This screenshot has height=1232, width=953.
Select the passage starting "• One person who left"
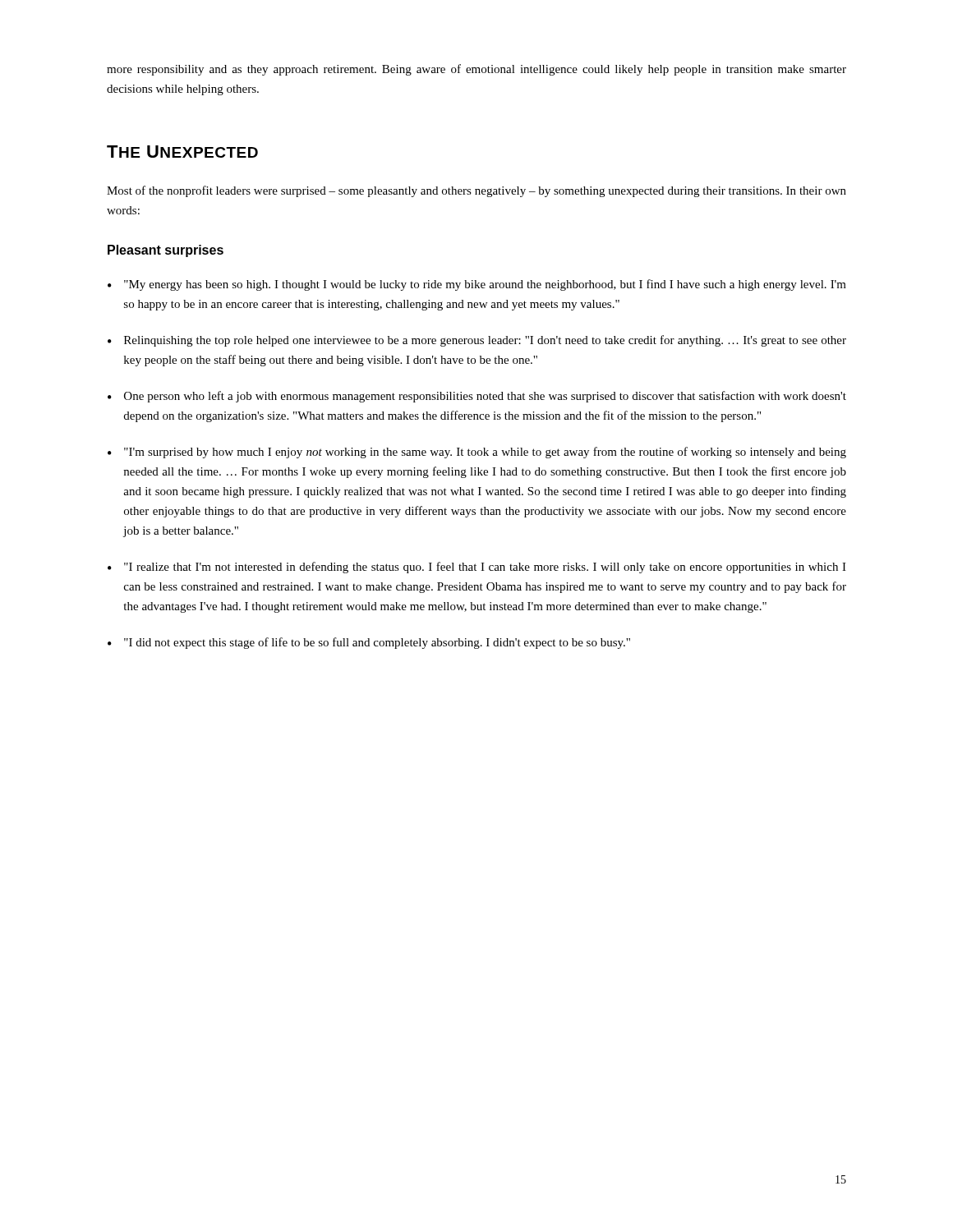coord(476,406)
